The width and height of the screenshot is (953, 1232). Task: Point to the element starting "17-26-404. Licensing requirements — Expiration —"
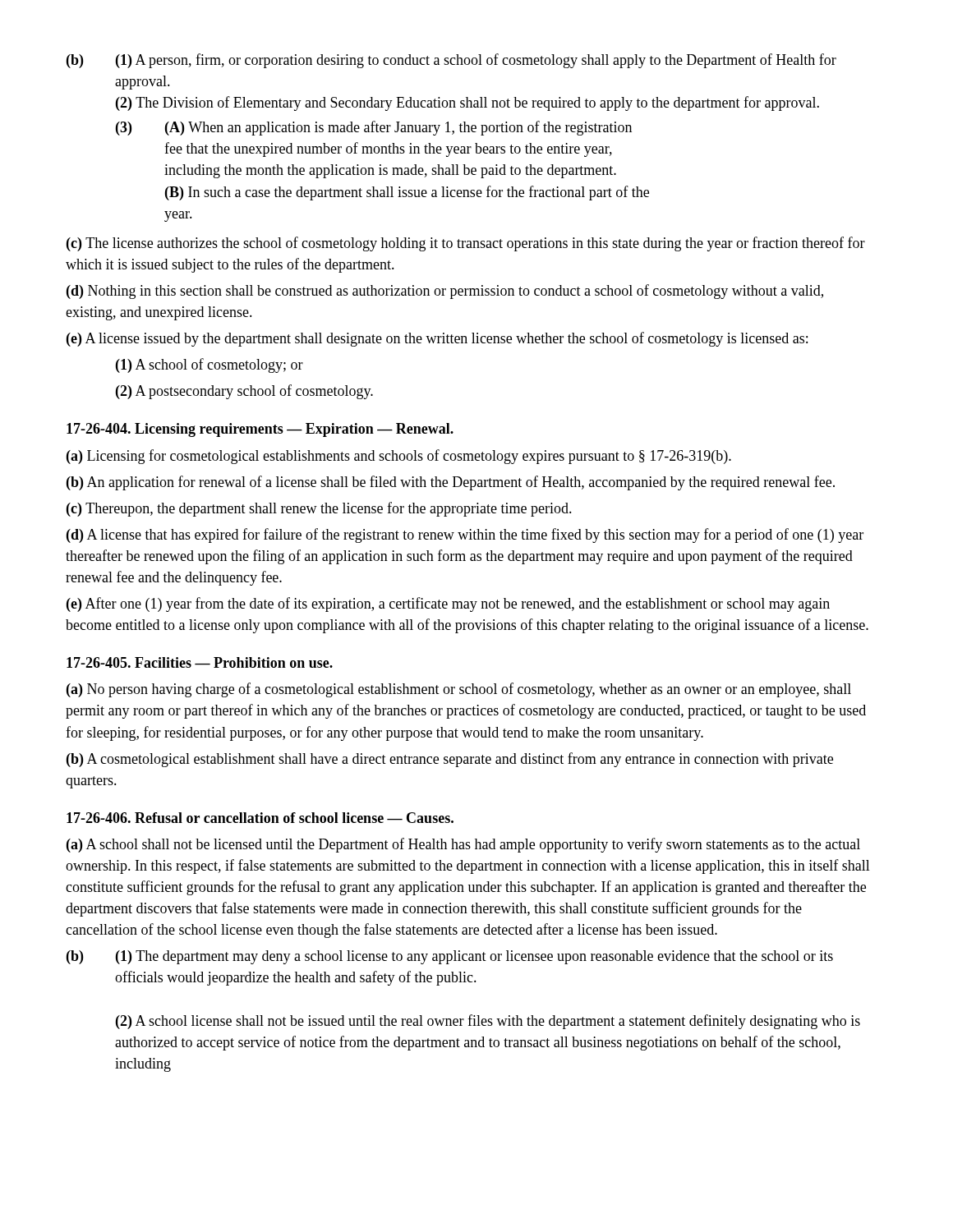click(260, 429)
